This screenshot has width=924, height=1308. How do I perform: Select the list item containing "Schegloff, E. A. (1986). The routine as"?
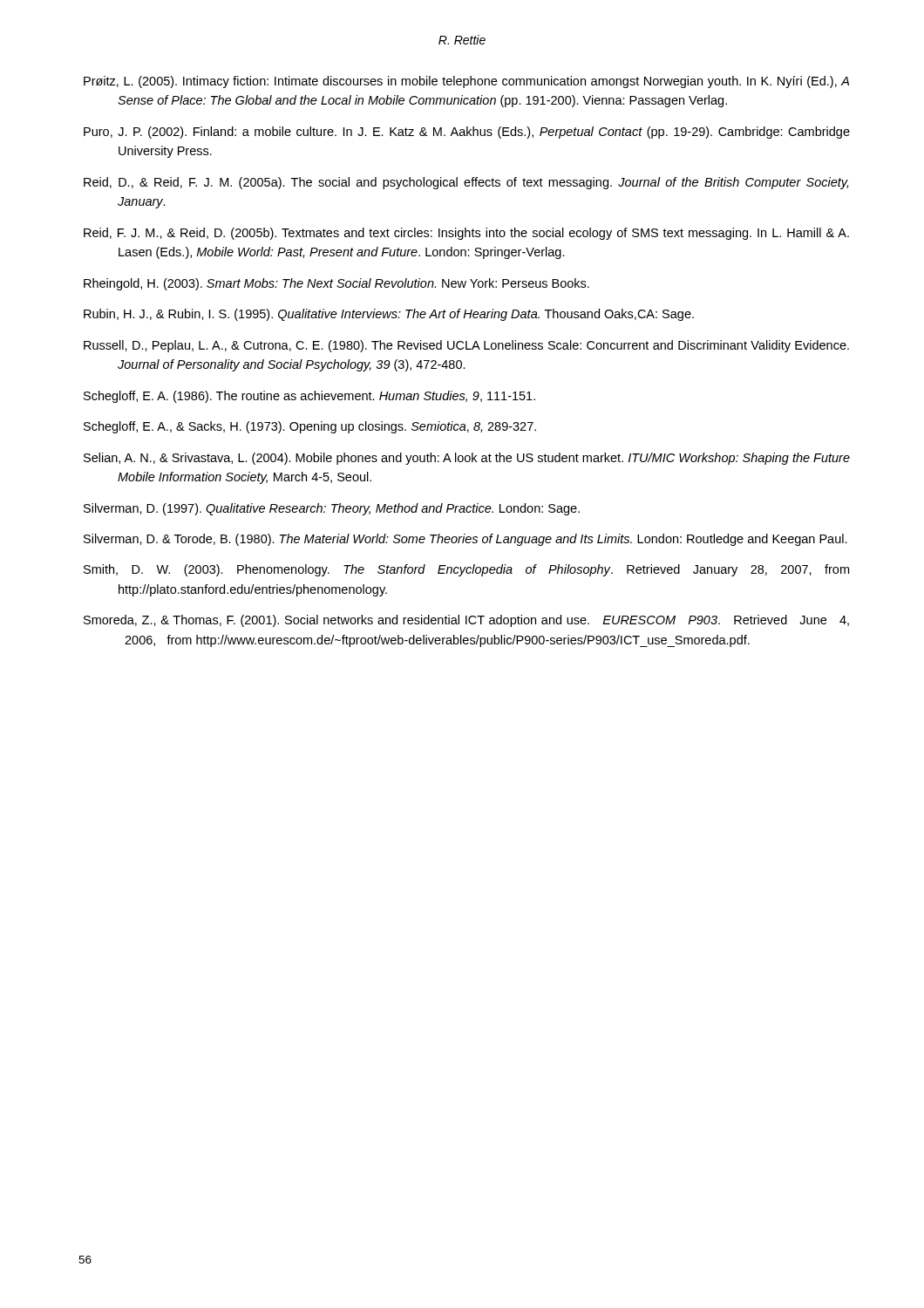click(310, 396)
